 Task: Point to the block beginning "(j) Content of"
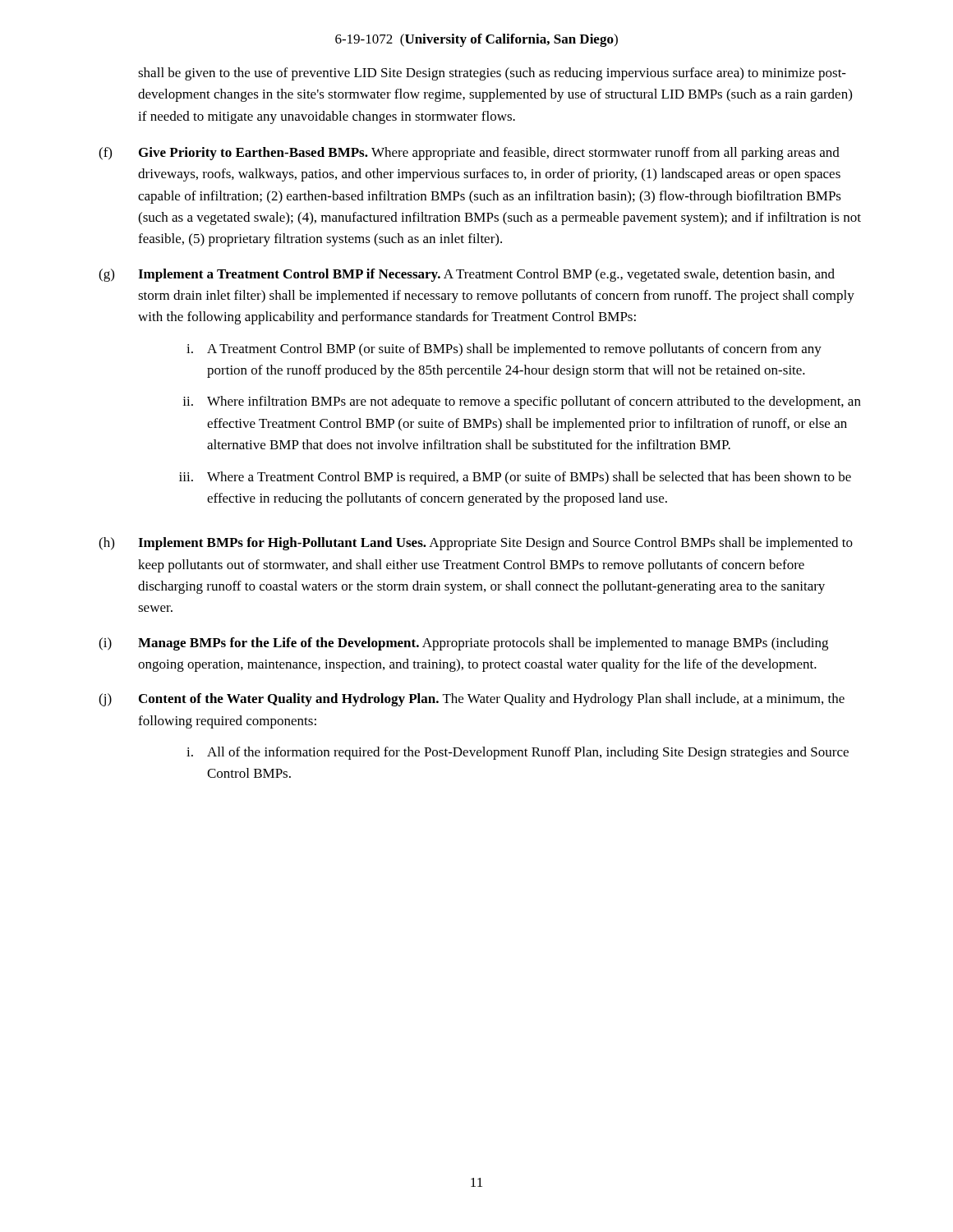[x=481, y=742]
